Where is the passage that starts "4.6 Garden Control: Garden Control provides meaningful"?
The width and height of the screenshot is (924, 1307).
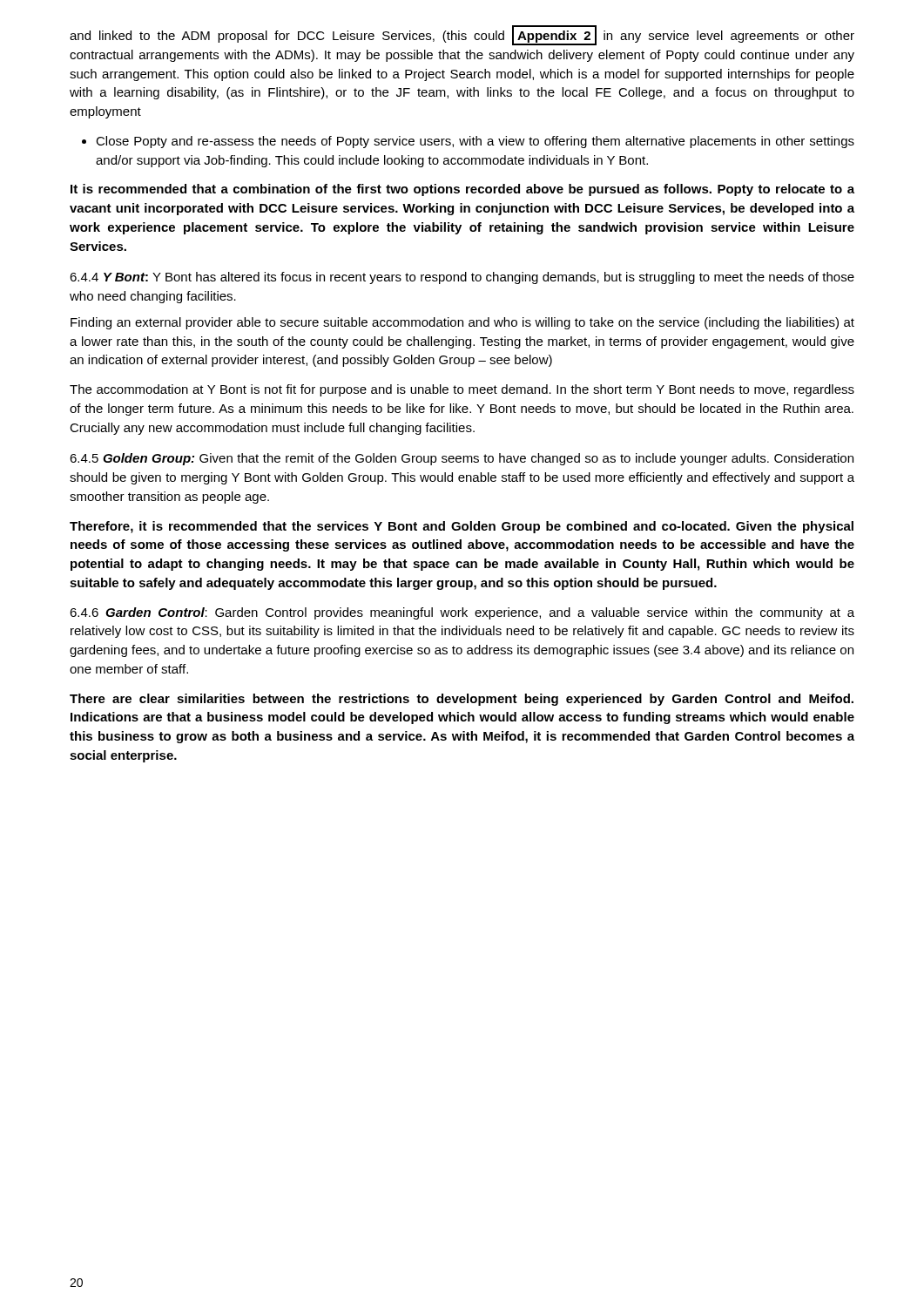462,640
